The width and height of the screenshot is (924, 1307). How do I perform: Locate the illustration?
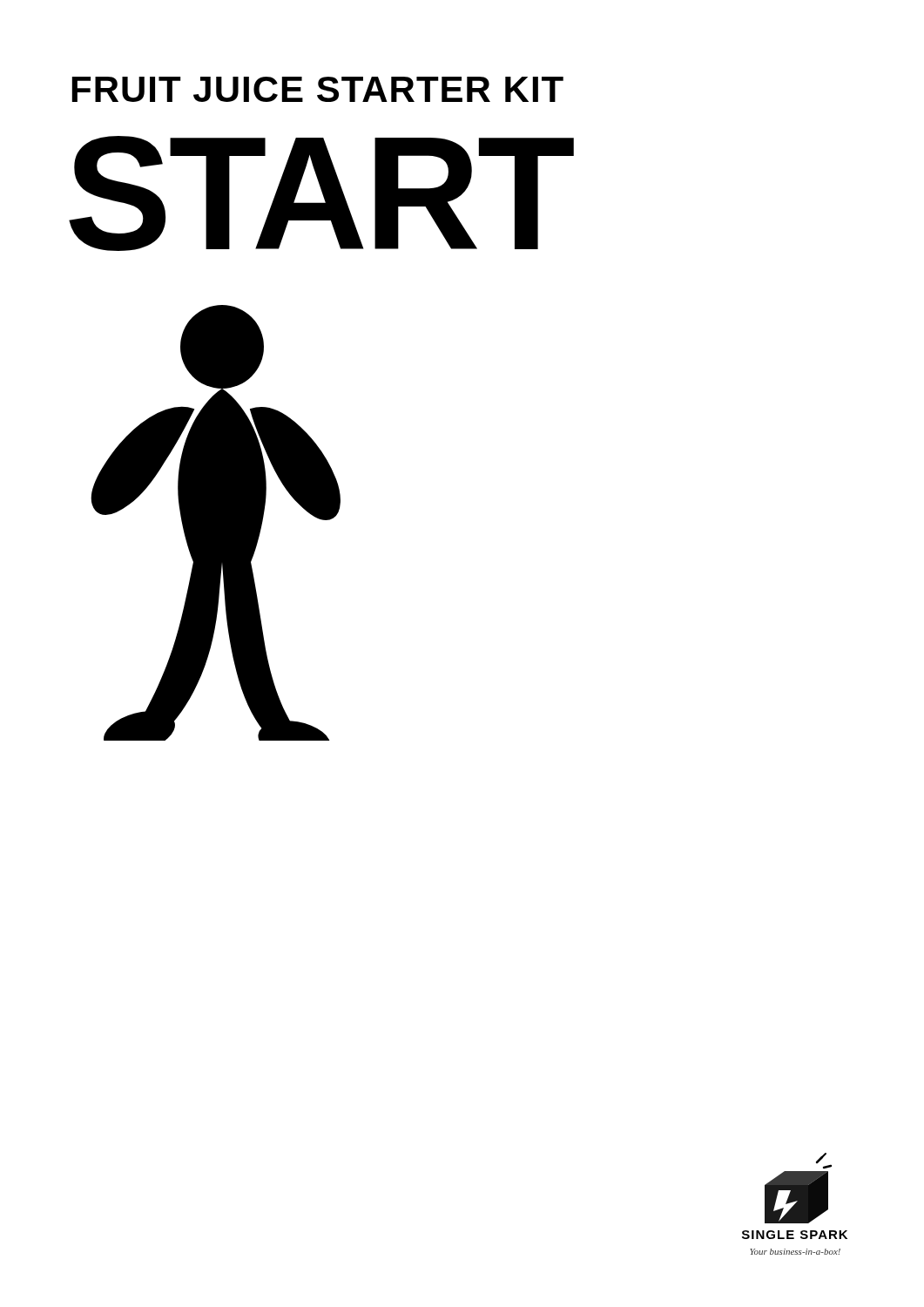222,523
